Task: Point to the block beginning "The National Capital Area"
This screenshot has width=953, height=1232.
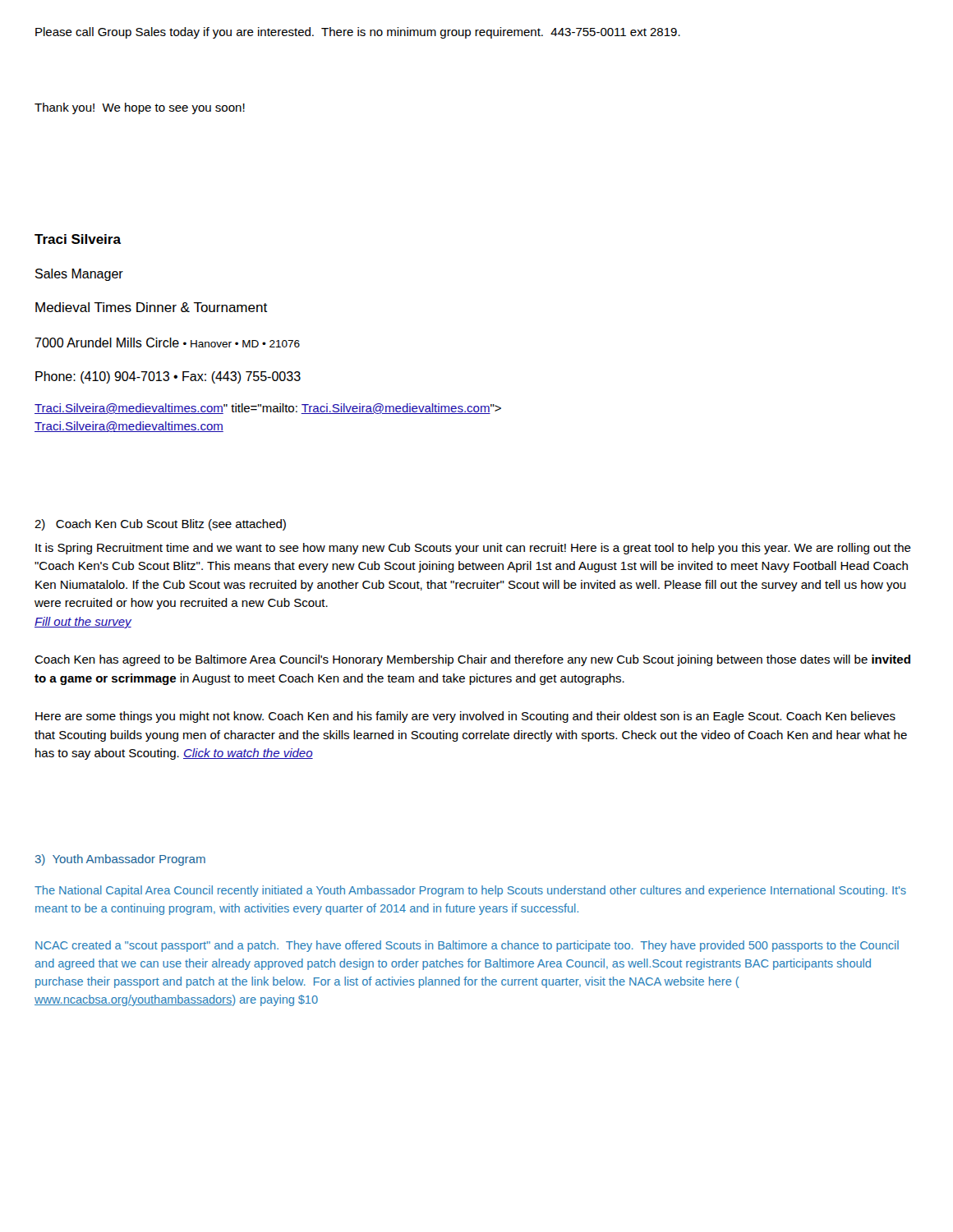Action: click(470, 899)
